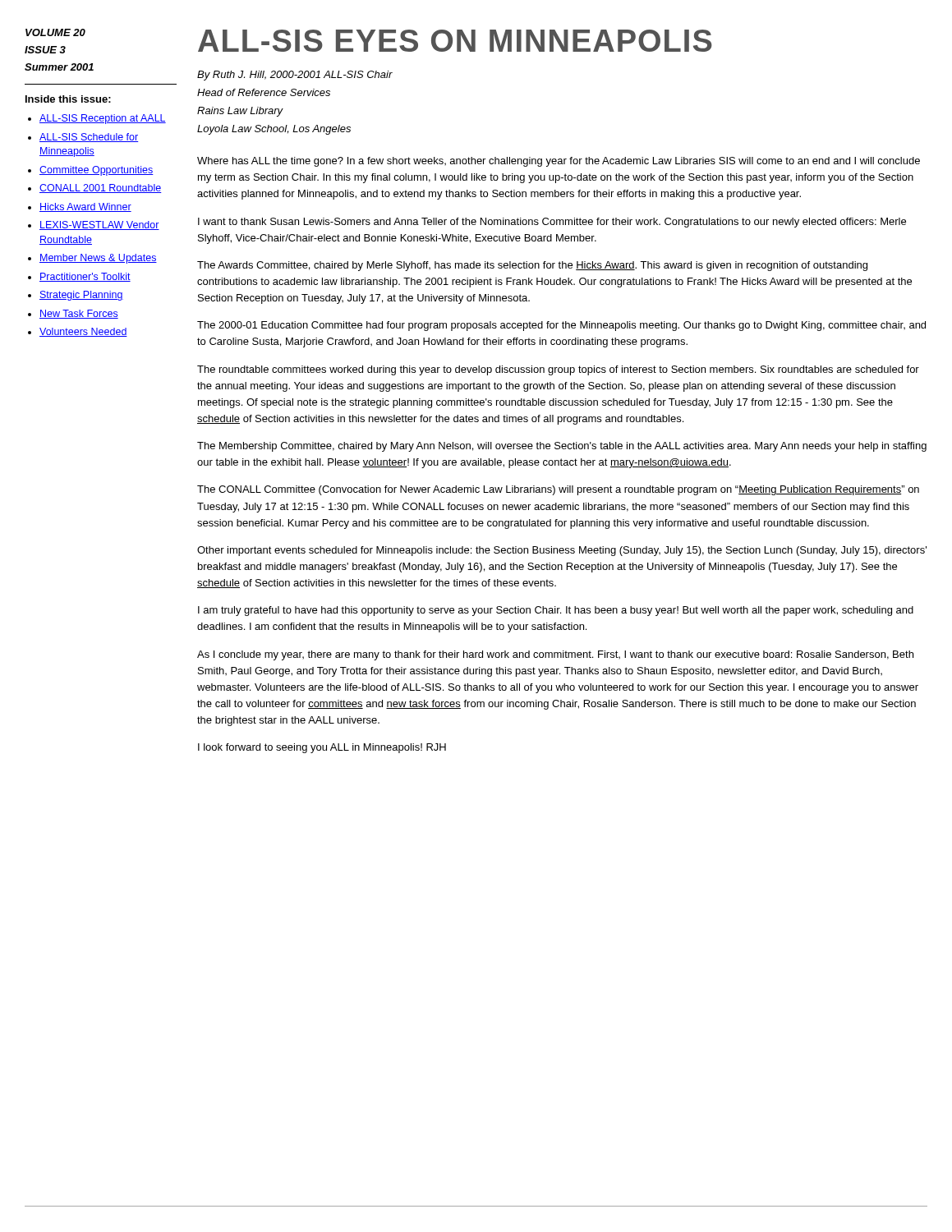Find the text block with the text "I am truly"
This screenshot has width=952, height=1232.
tap(563, 619)
